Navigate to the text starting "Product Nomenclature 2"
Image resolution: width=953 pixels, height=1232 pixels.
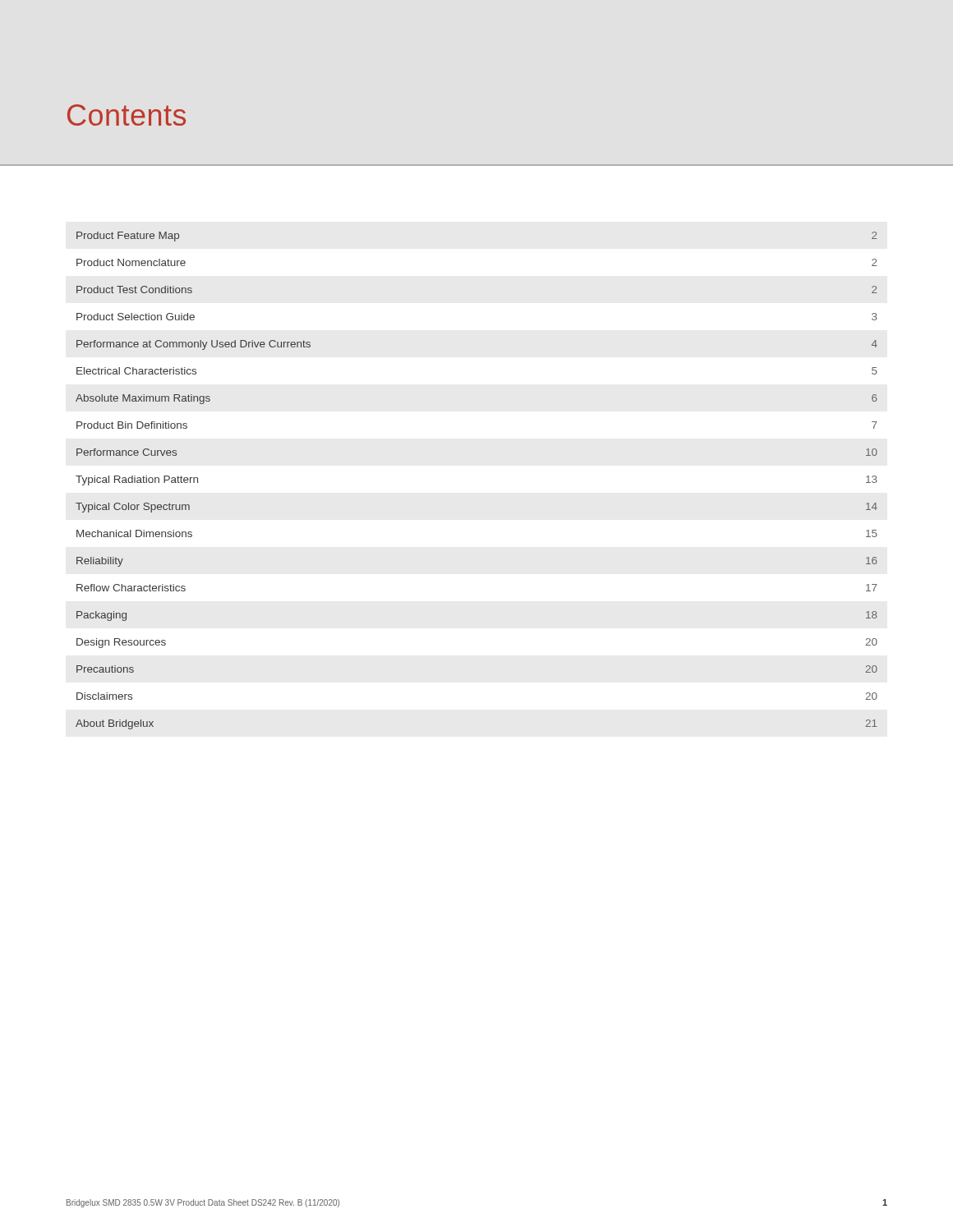coord(127,262)
